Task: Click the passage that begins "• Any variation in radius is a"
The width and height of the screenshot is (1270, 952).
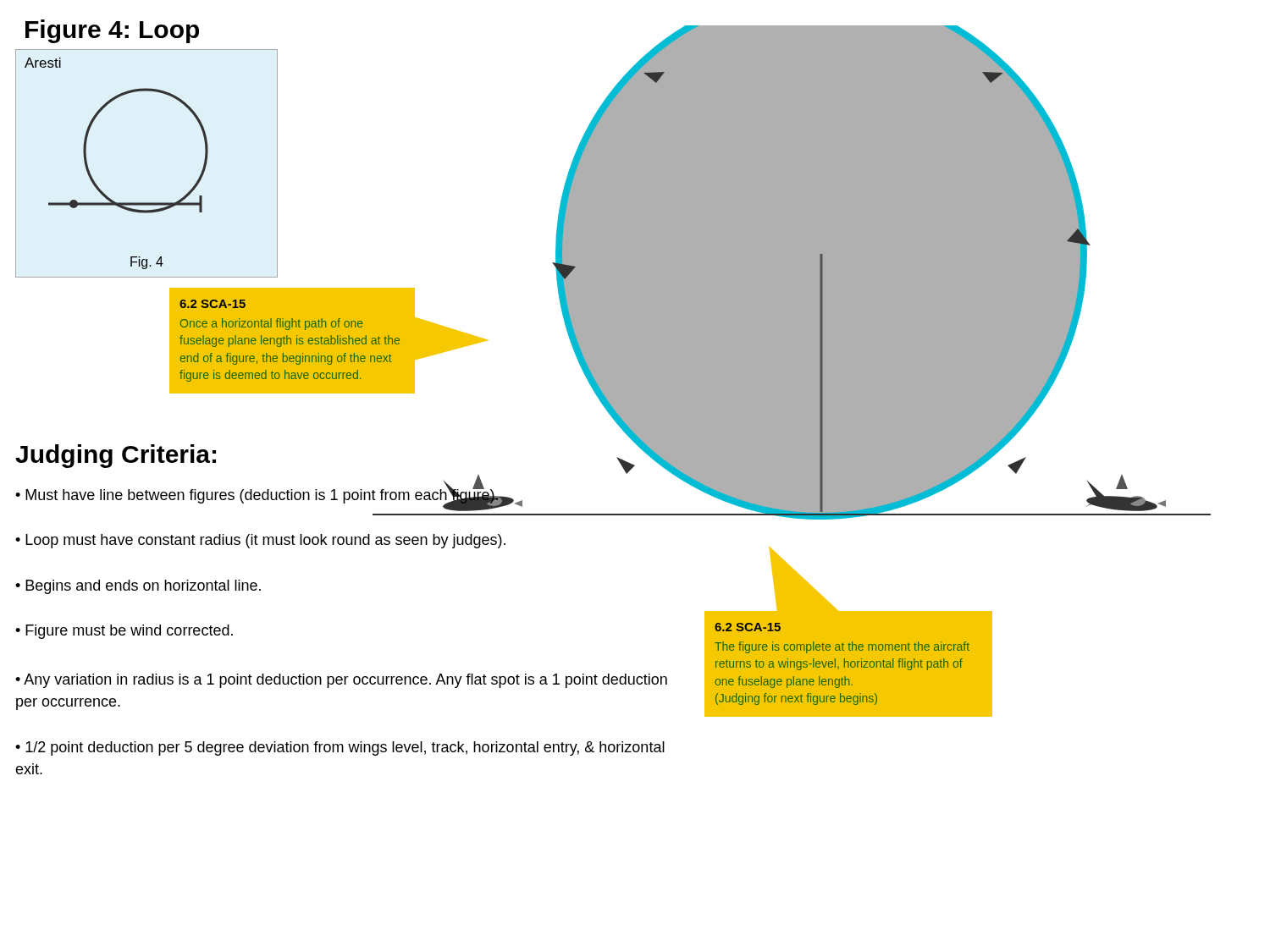Action: click(x=342, y=691)
